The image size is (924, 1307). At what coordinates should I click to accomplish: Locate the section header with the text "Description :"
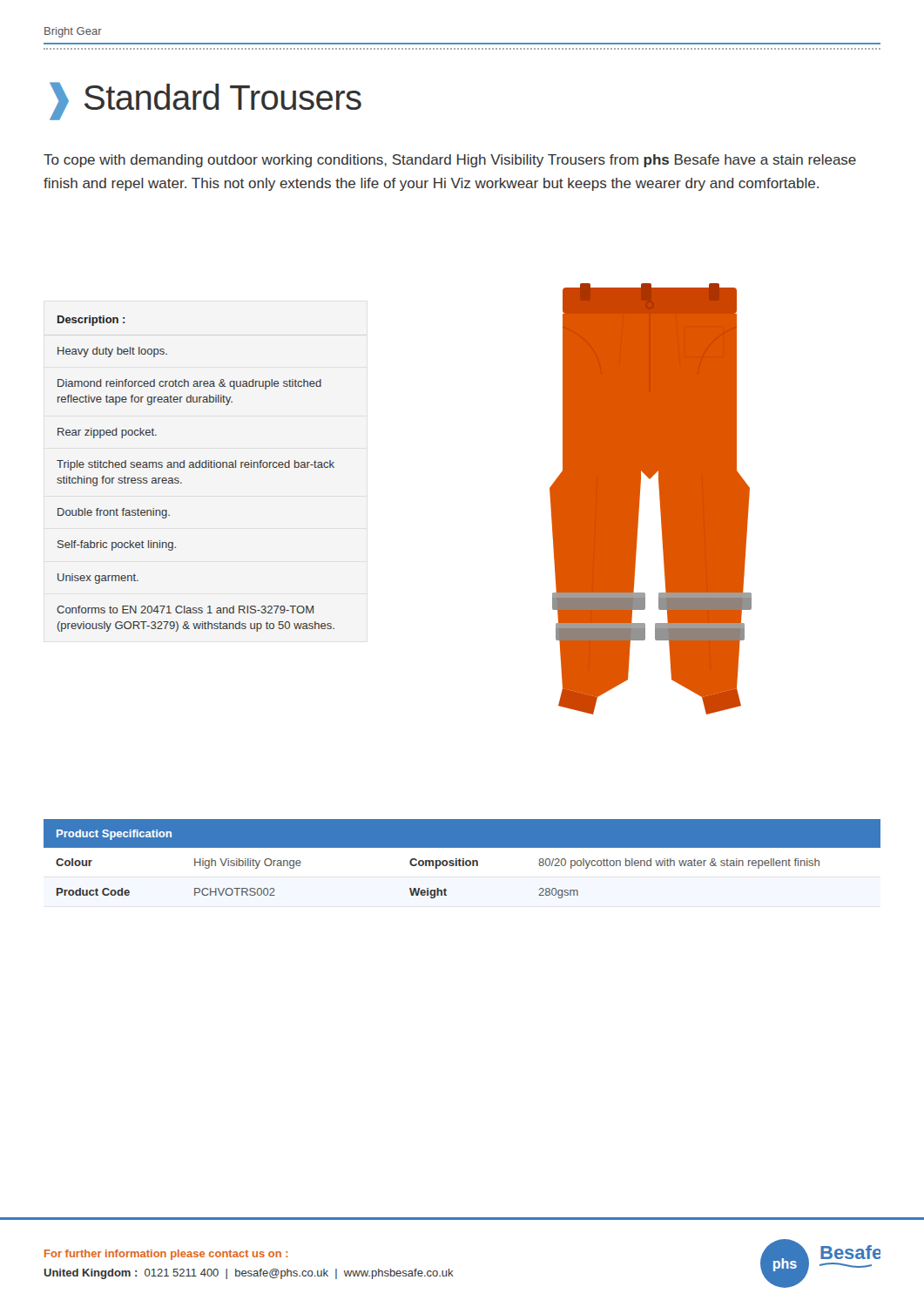[91, 319]
